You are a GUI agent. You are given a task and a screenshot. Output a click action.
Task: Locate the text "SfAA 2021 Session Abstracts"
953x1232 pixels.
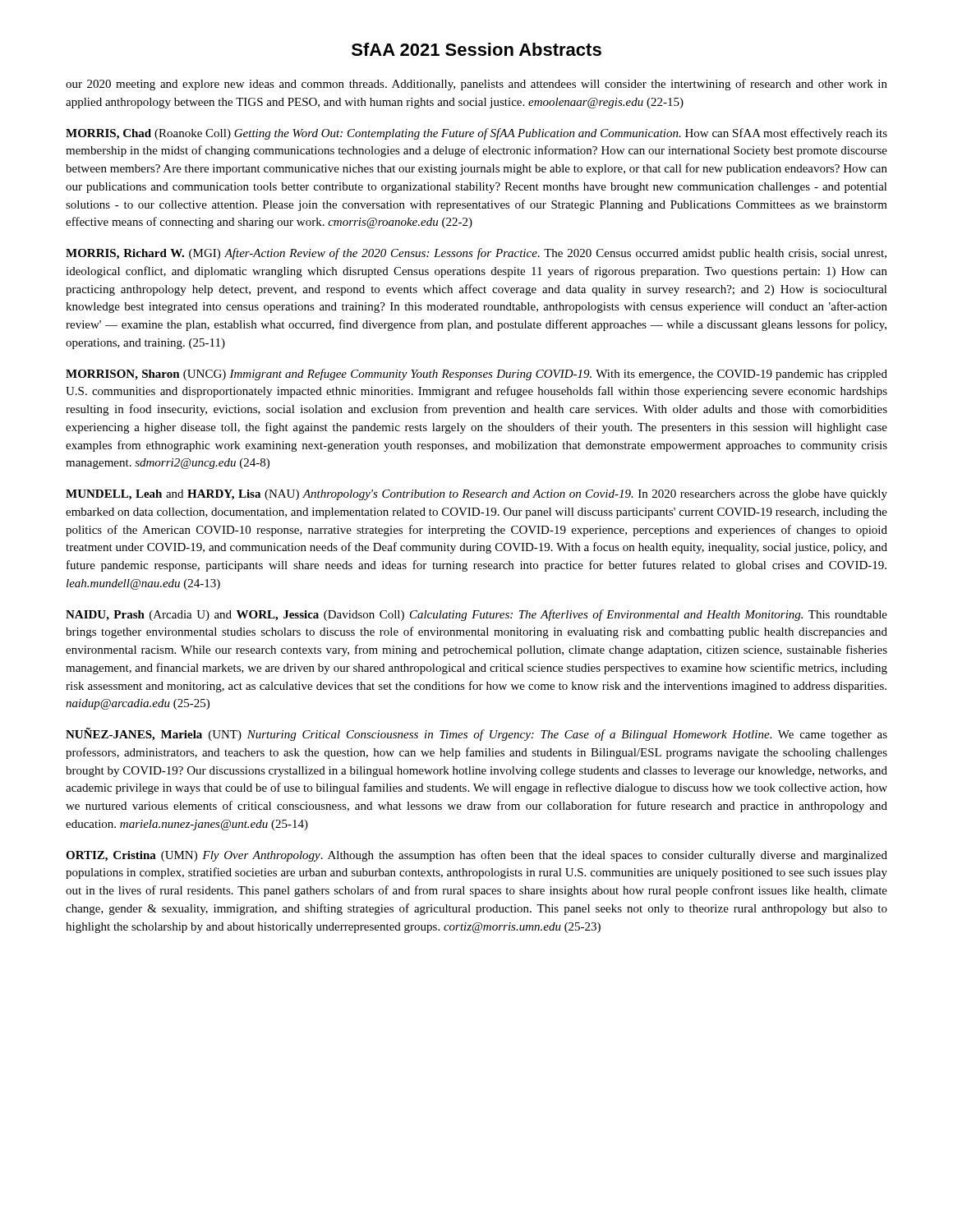(x=476, y=50)
